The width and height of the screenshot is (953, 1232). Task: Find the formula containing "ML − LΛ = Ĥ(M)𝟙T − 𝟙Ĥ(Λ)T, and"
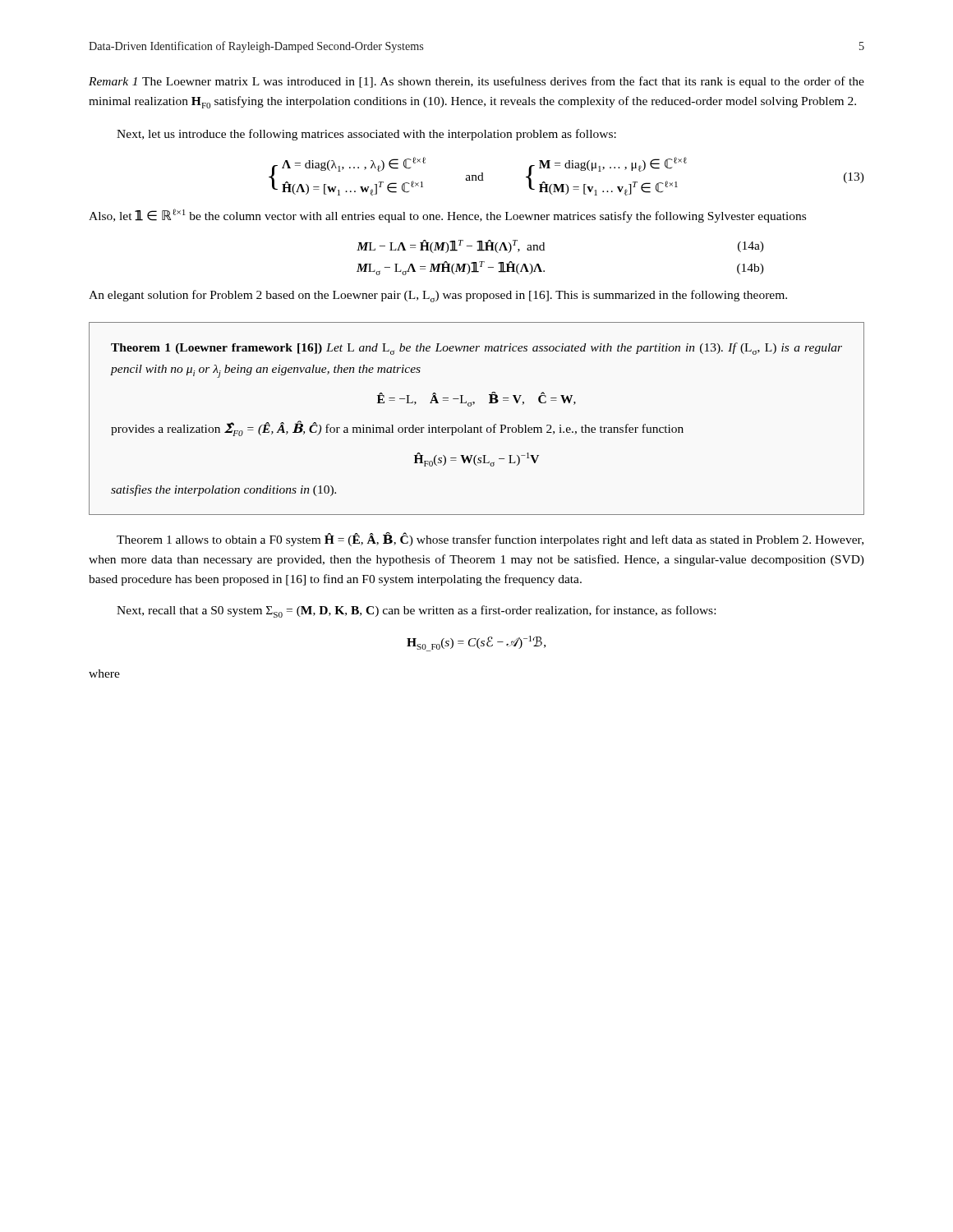(x=476, y=257)
